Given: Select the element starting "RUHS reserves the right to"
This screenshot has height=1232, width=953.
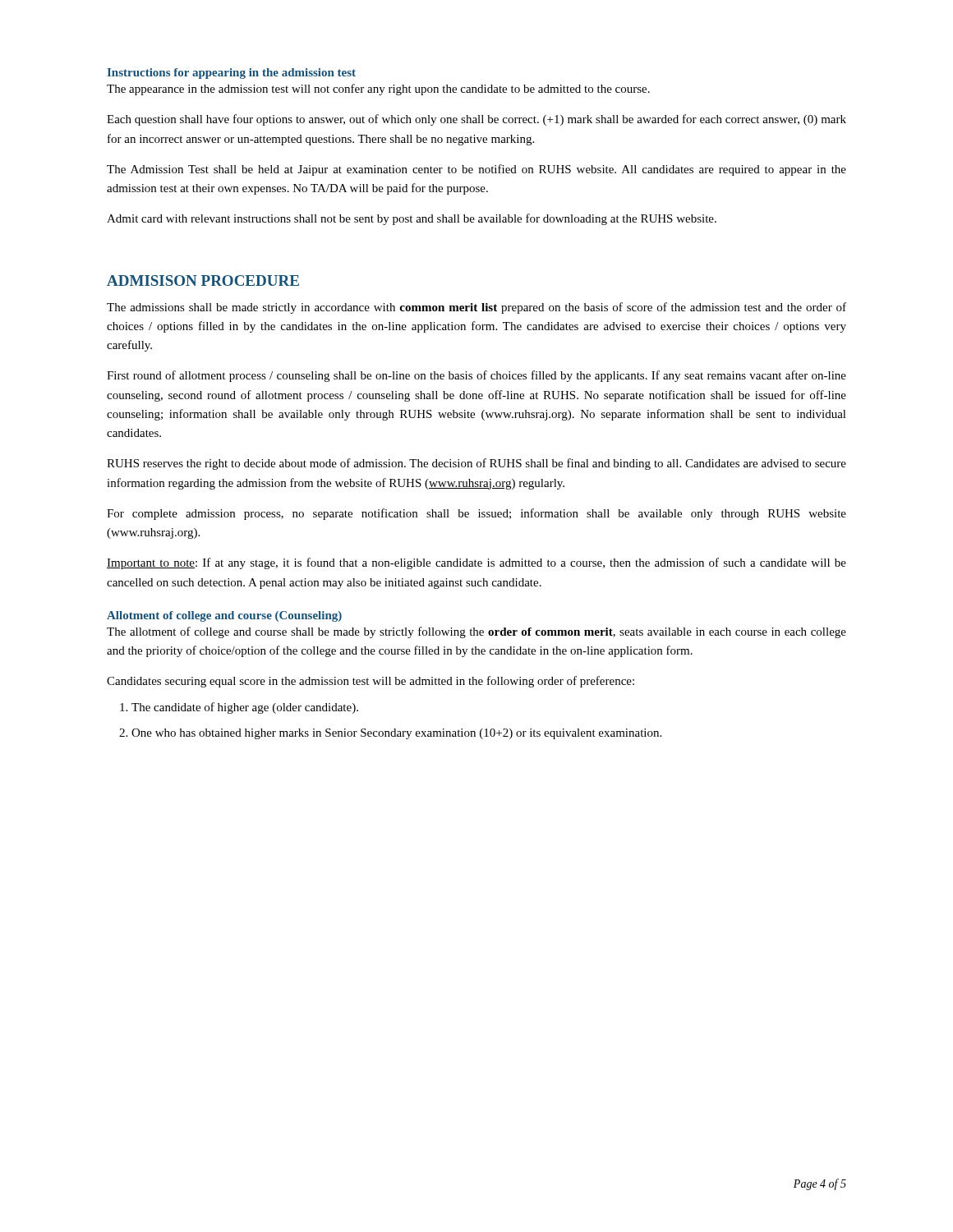Looking at the screenshot, I should pos(476,473).
